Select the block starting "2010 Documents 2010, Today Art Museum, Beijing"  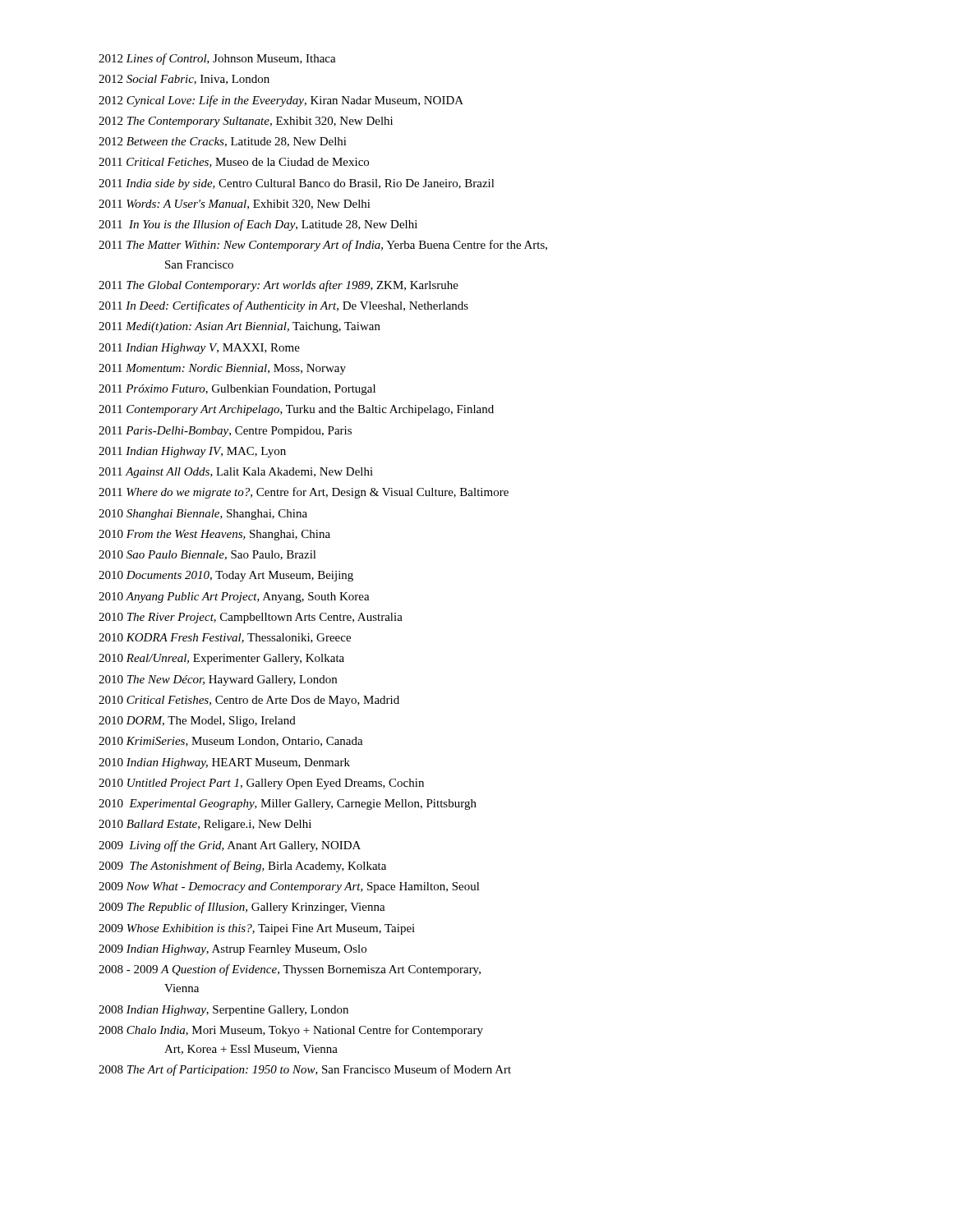tap(226, 575)
